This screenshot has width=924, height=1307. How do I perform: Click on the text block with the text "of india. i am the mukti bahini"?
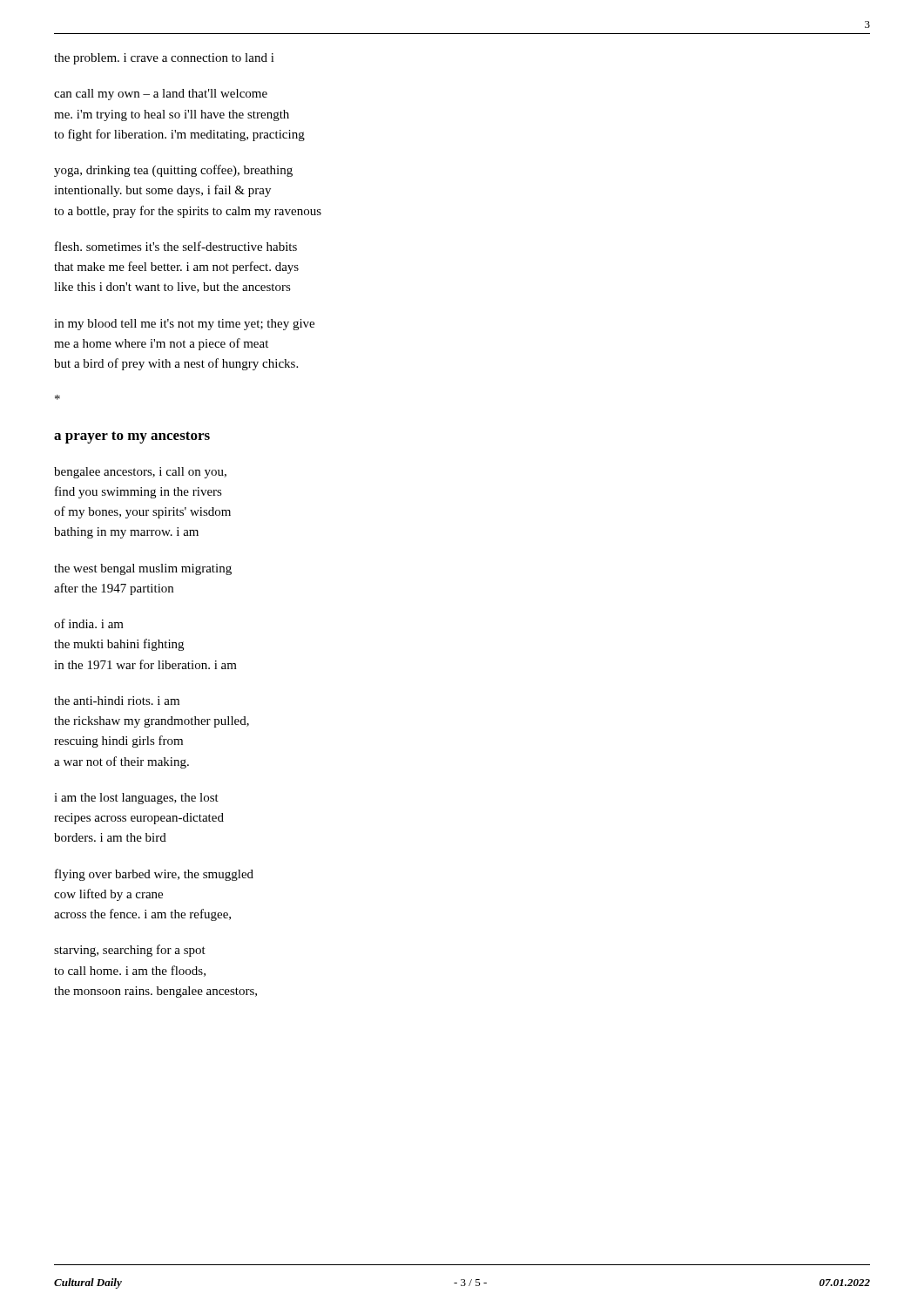click(89, 623)
